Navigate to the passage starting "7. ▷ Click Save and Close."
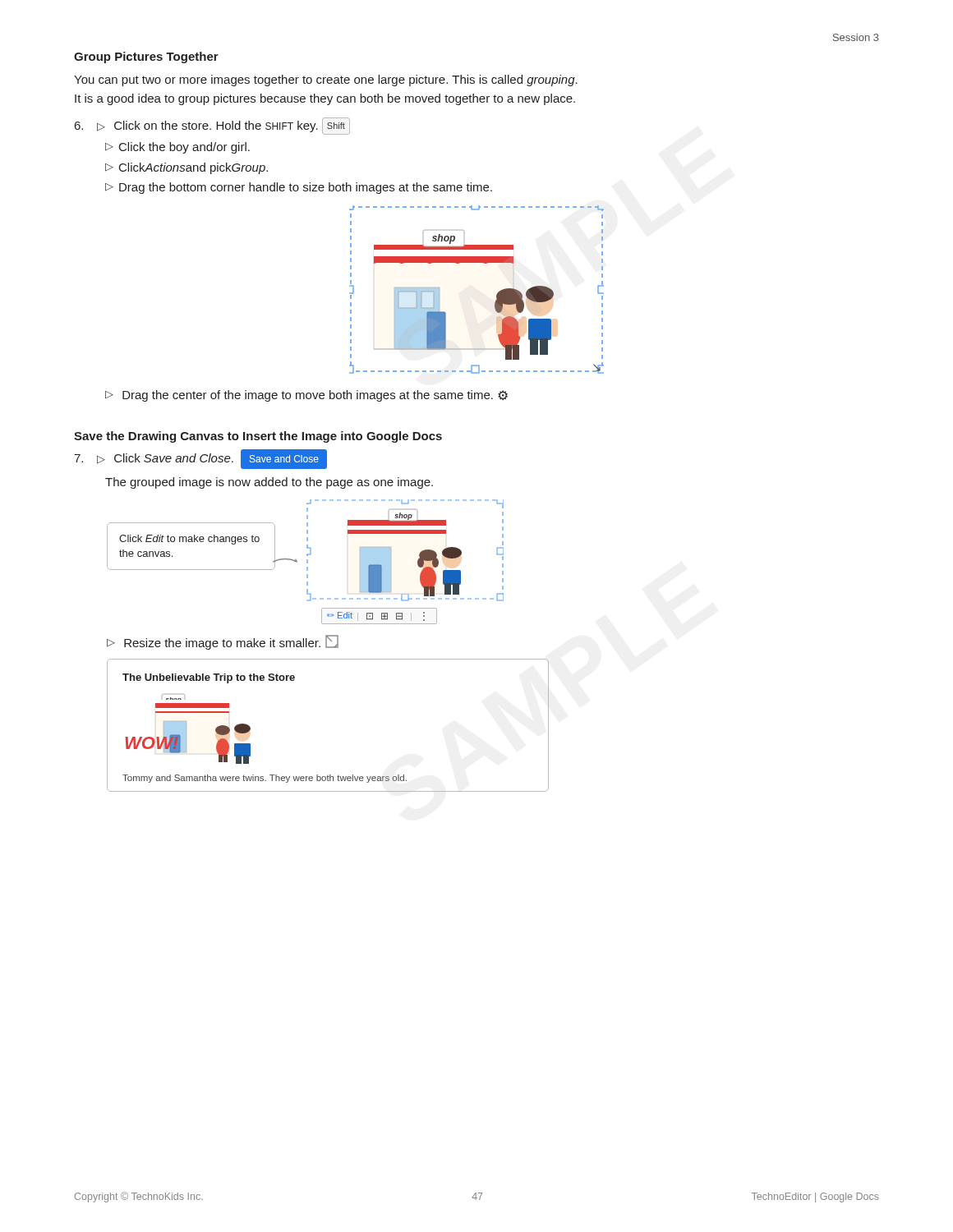This screenshot has height=1232, width=953. [200, 459]
